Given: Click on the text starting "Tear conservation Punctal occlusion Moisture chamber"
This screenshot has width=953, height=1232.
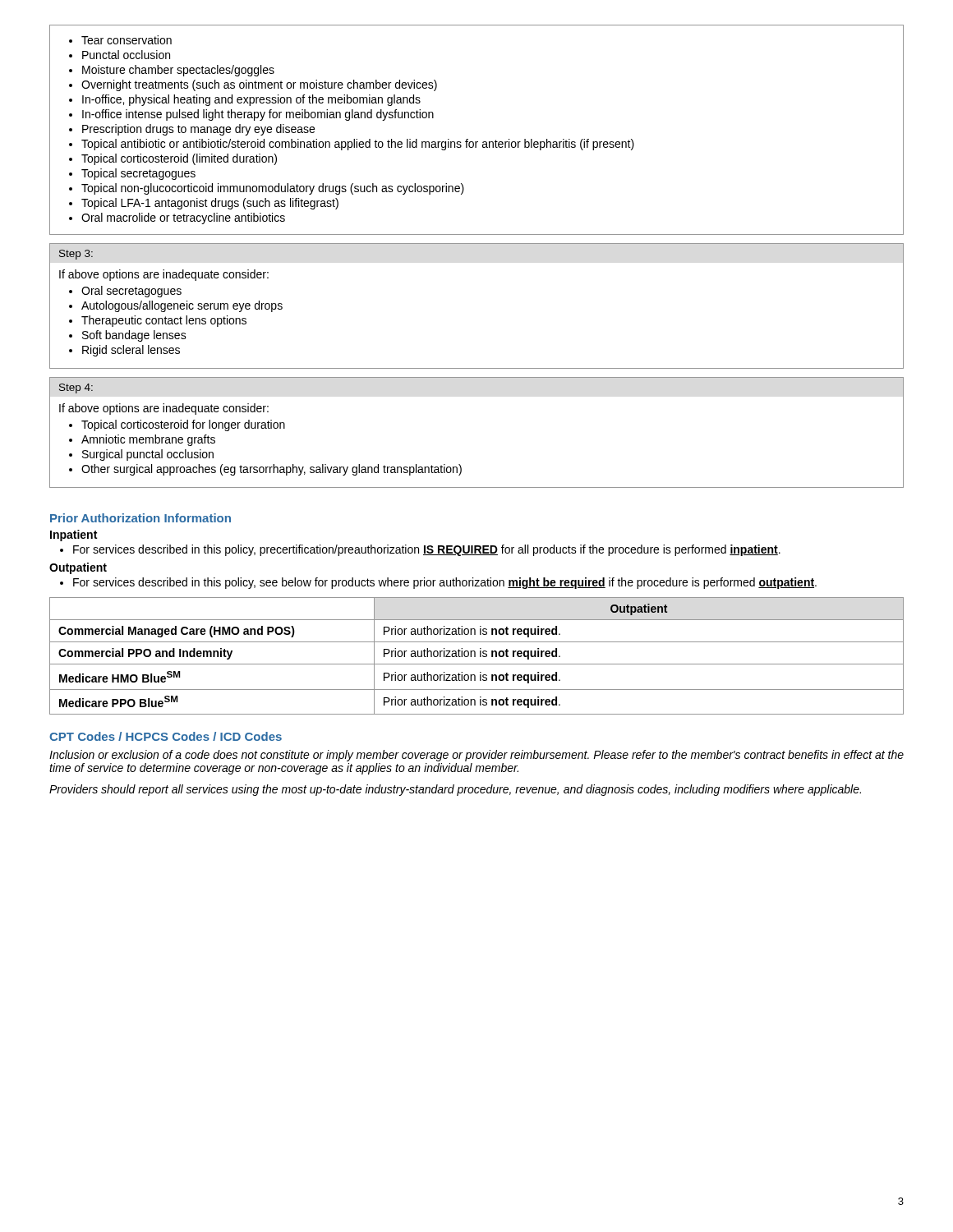Looking at the screenshot, I should pos(120,40).
